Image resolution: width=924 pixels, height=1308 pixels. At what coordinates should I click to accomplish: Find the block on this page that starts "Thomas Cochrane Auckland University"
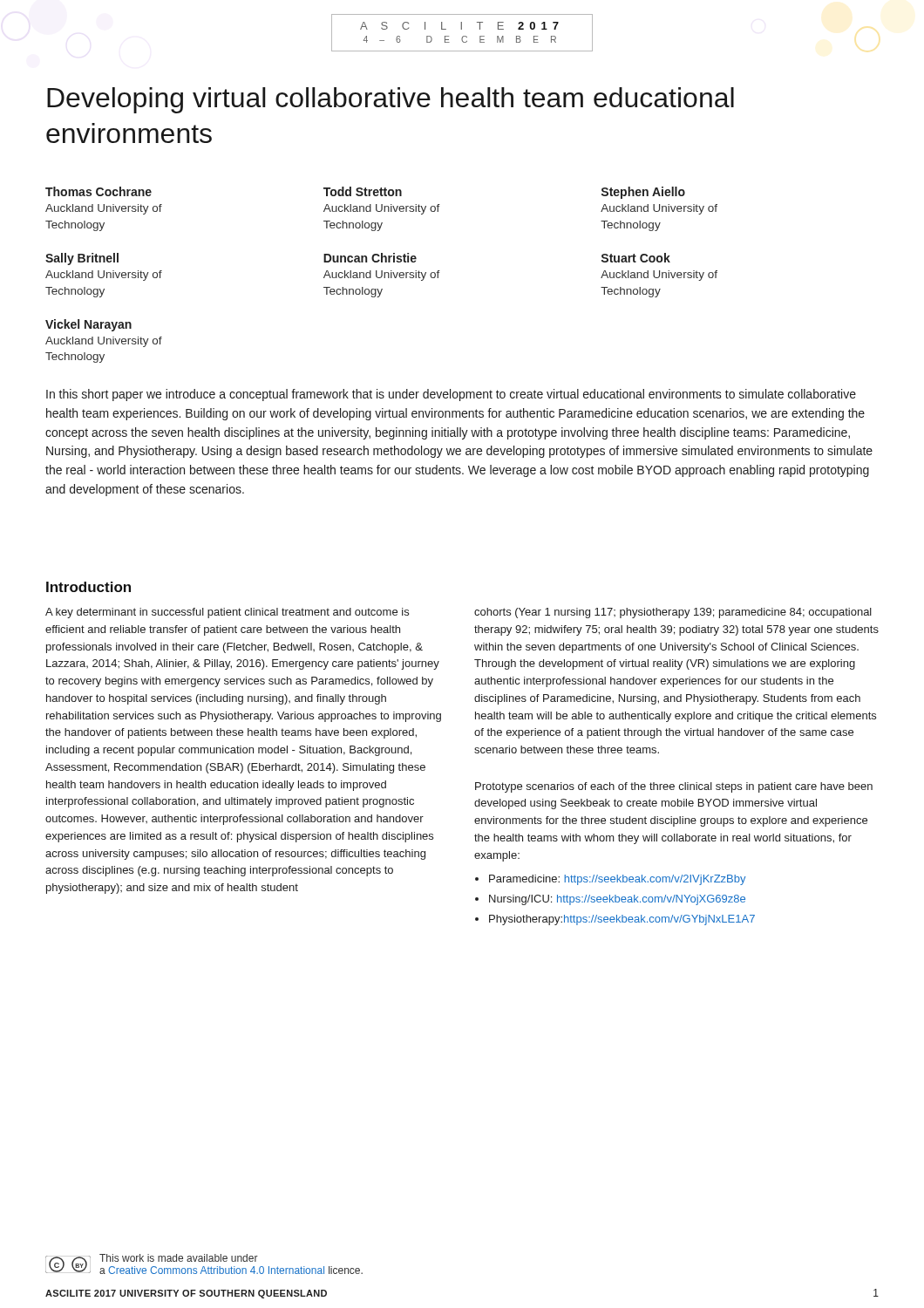tap(365, 193)
